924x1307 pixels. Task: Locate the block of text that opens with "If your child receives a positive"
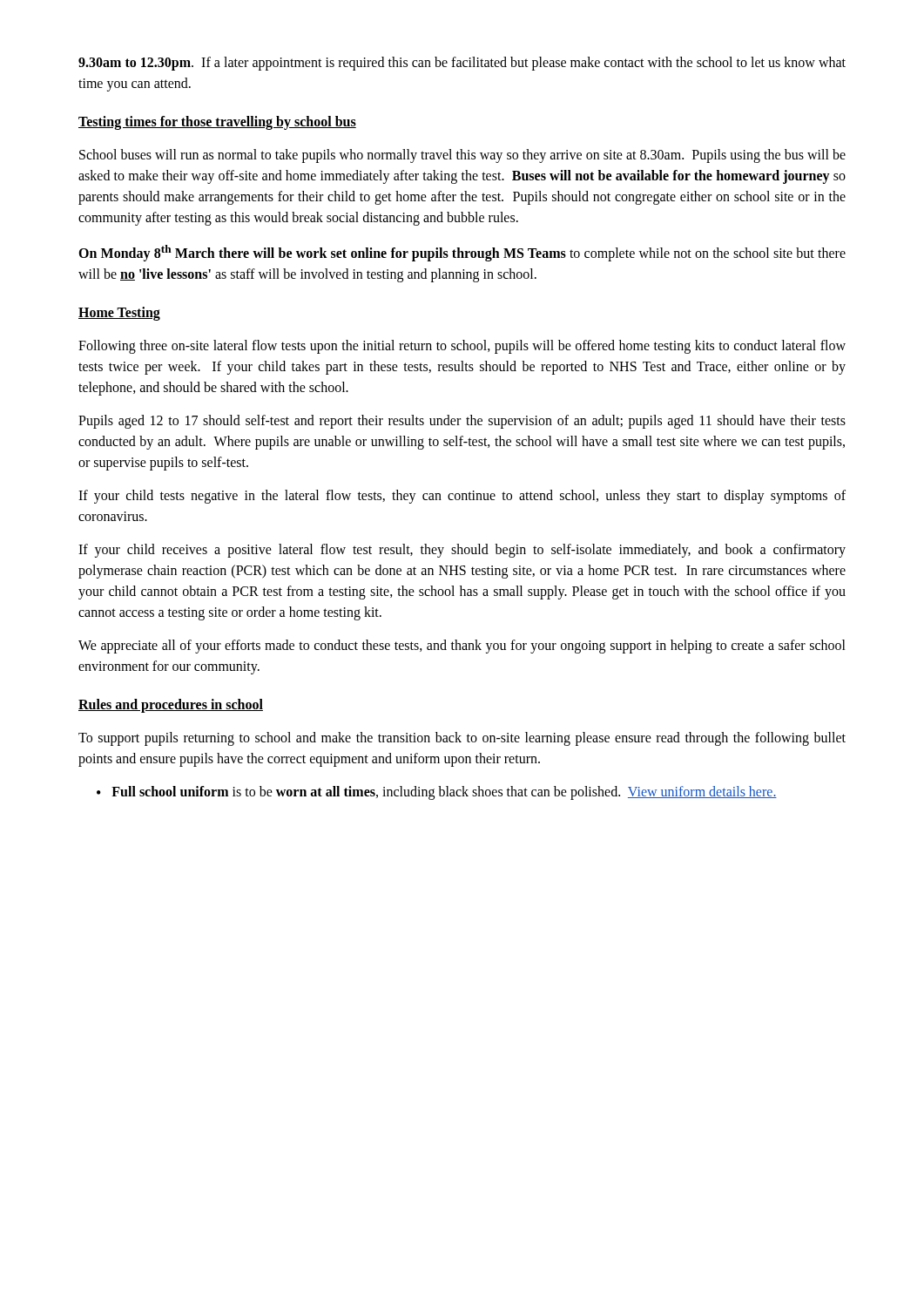[462, 581]
